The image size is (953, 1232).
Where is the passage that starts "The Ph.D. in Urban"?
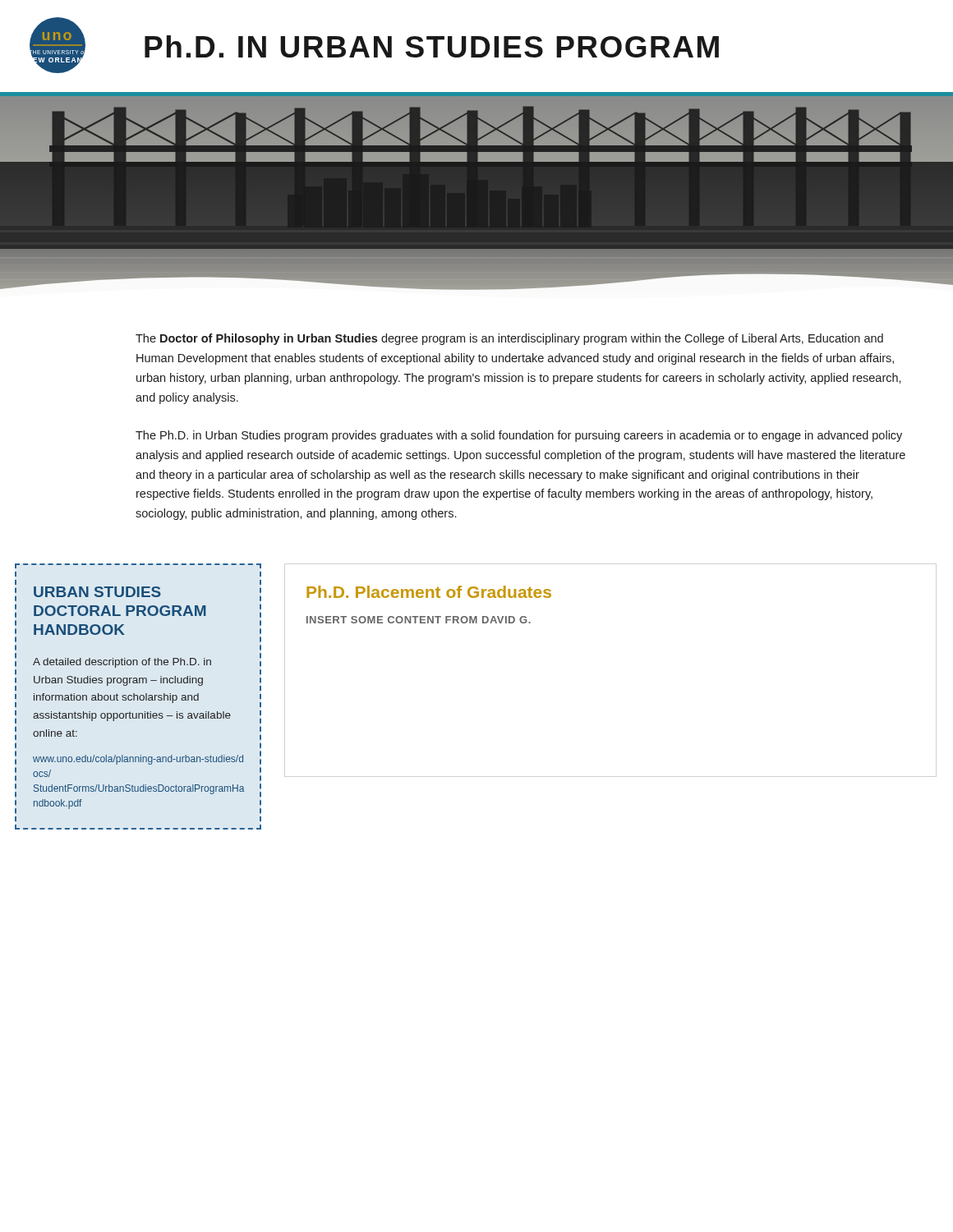tap(521, 474)
